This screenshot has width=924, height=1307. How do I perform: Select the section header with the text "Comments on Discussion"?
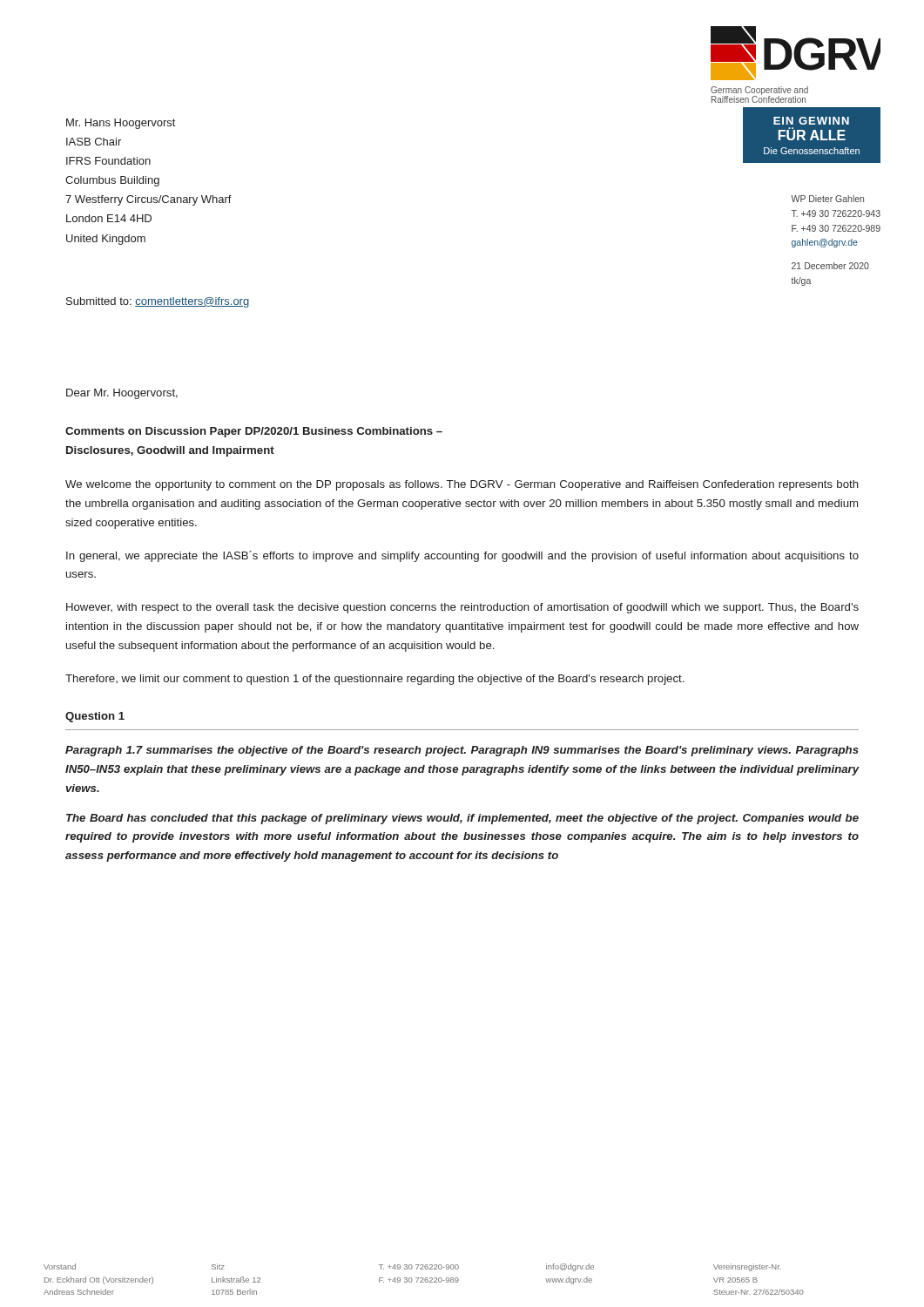tap(254, 440)
